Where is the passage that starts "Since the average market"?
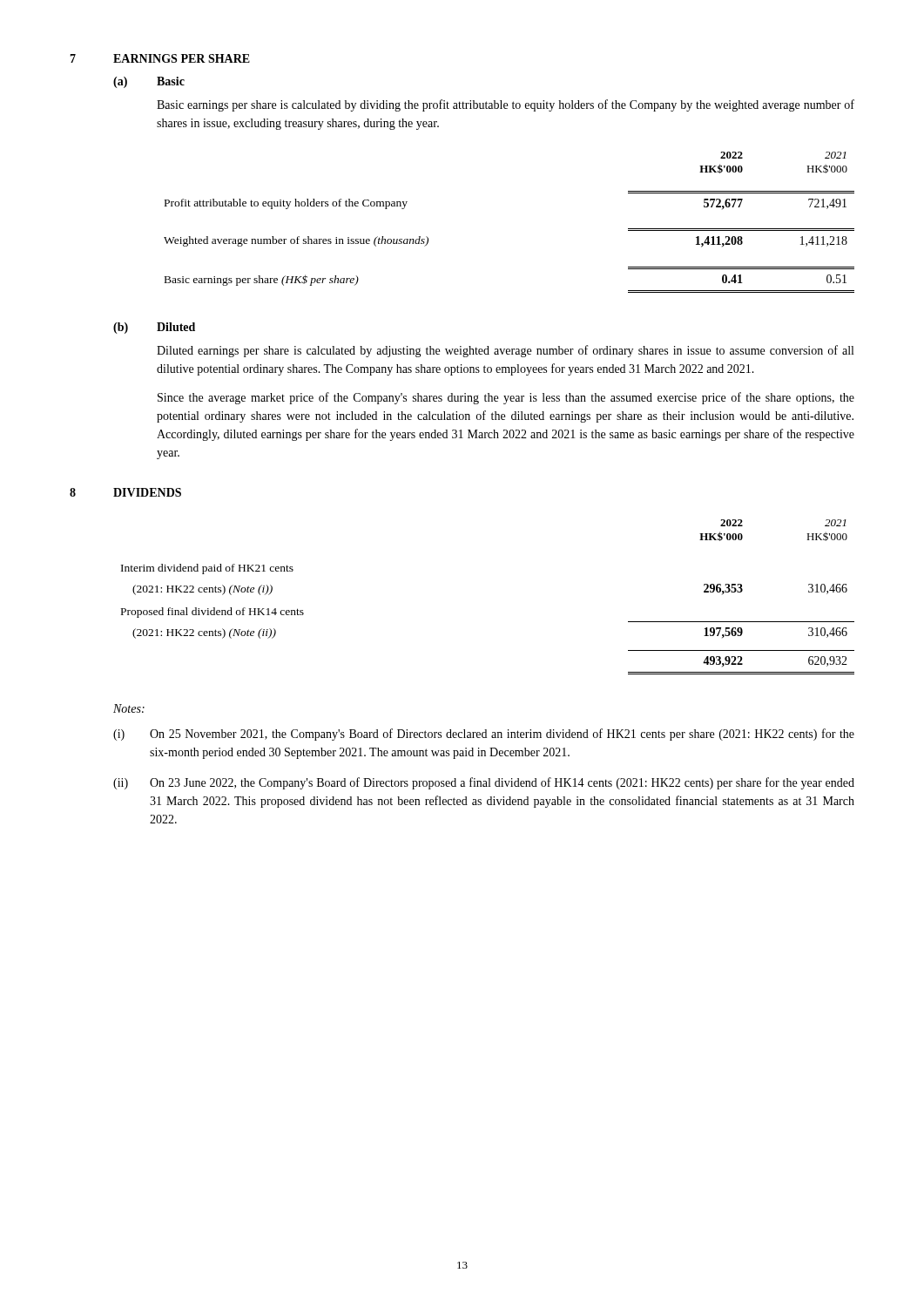Screen dimensions: 1307x924 506,425
